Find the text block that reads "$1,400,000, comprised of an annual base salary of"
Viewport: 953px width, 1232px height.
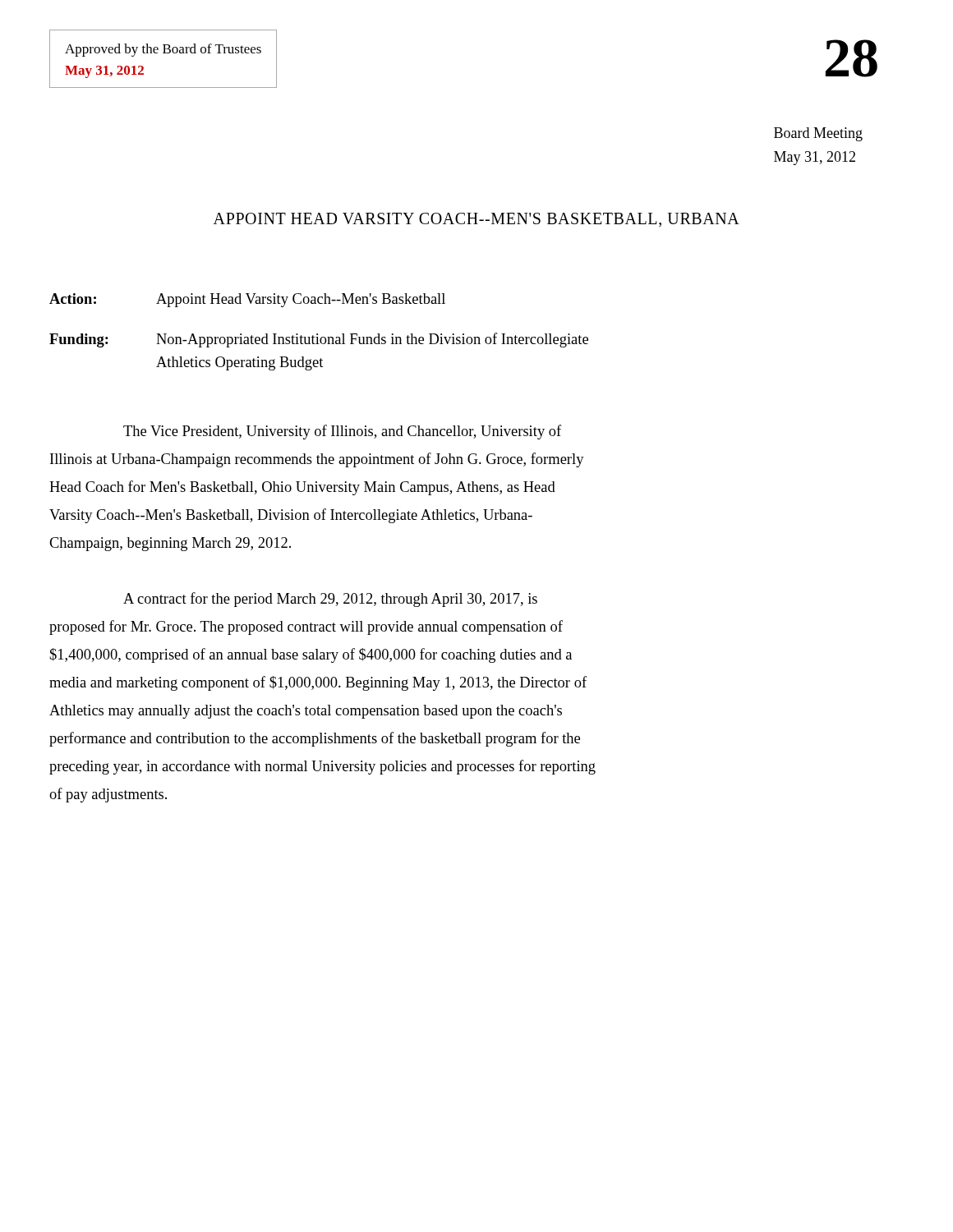(x=311, y=655)
